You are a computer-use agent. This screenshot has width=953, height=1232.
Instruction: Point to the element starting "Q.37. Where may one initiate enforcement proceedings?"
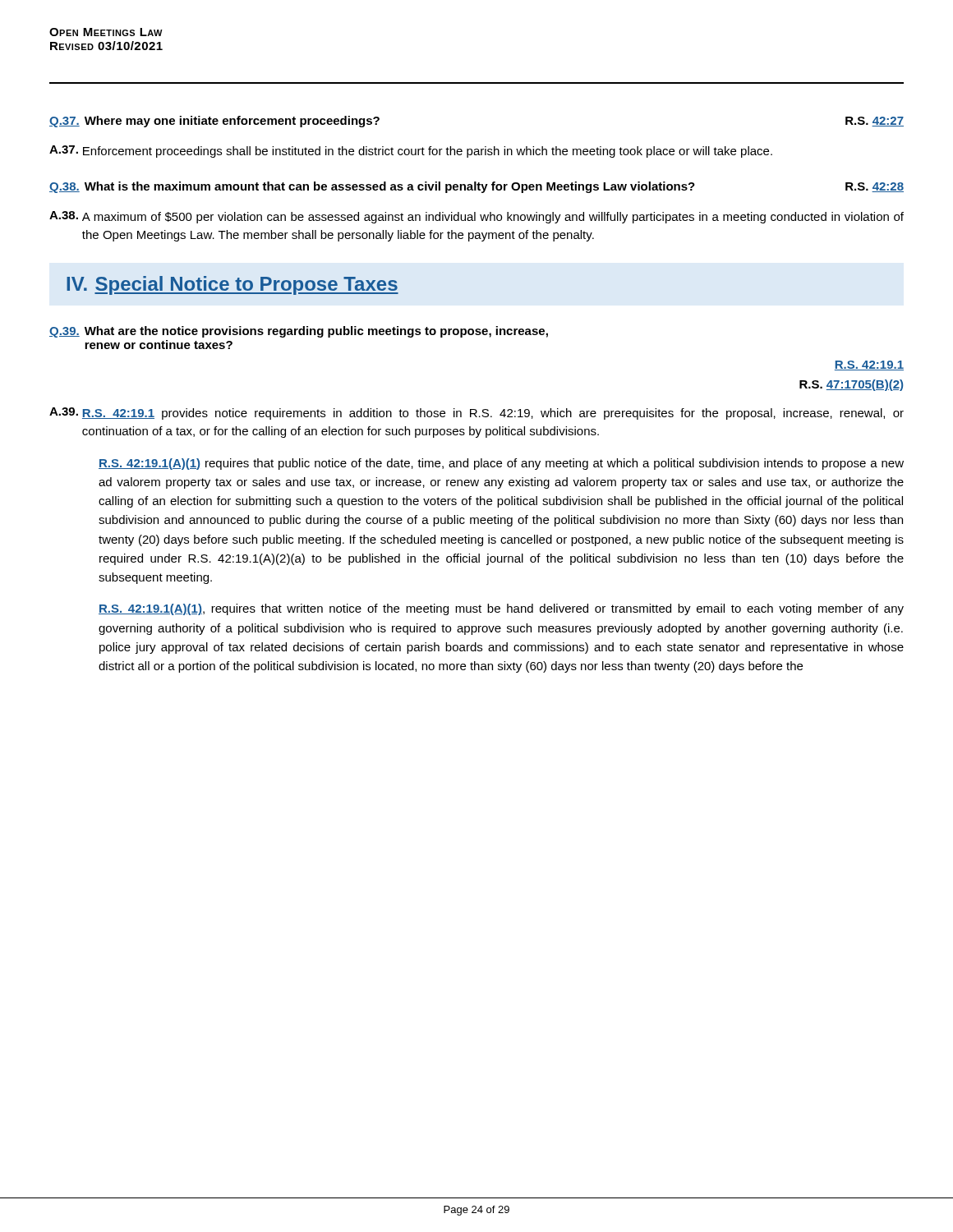(x=210, y=121)
